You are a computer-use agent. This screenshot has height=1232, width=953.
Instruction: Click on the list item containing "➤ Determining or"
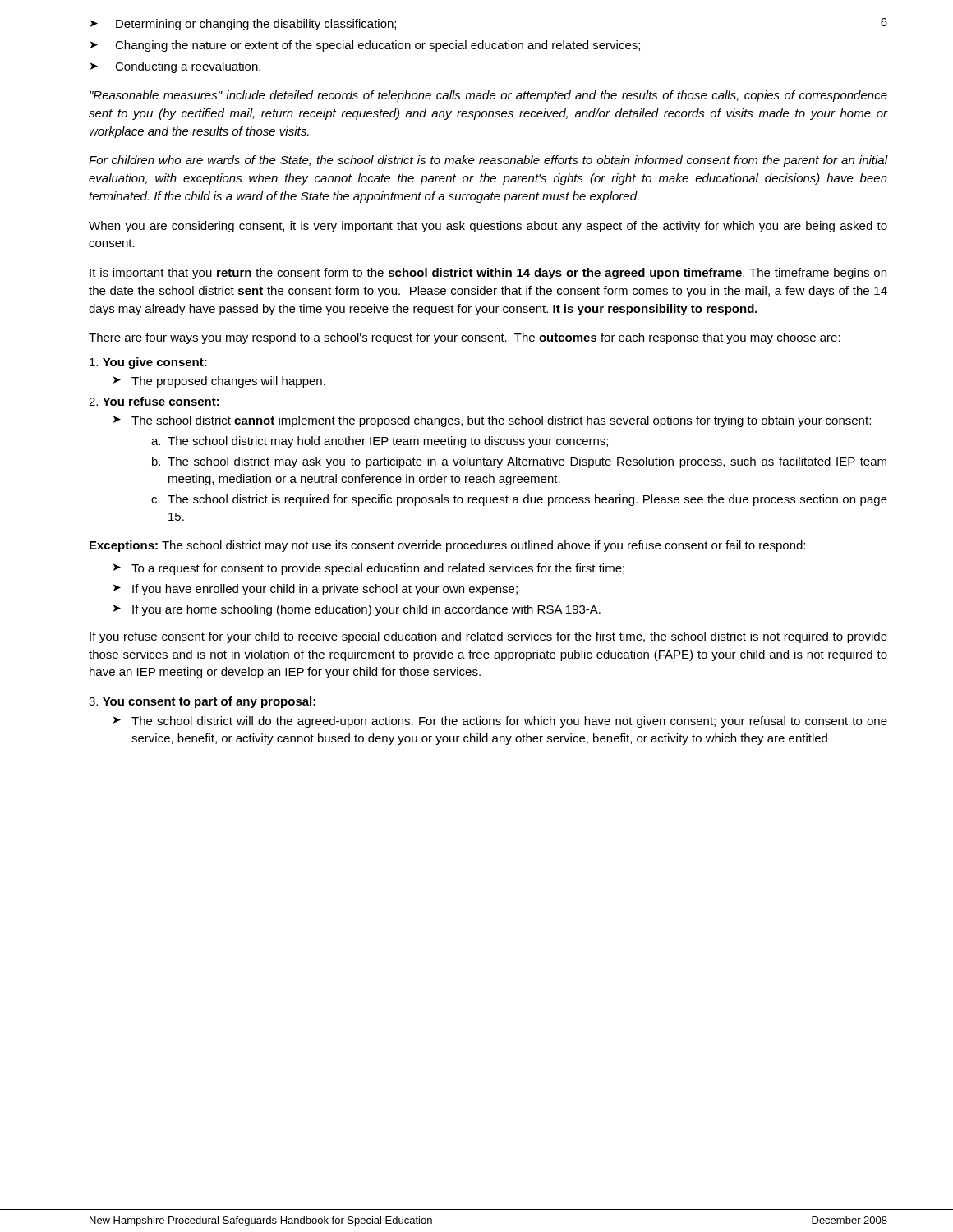257,24
